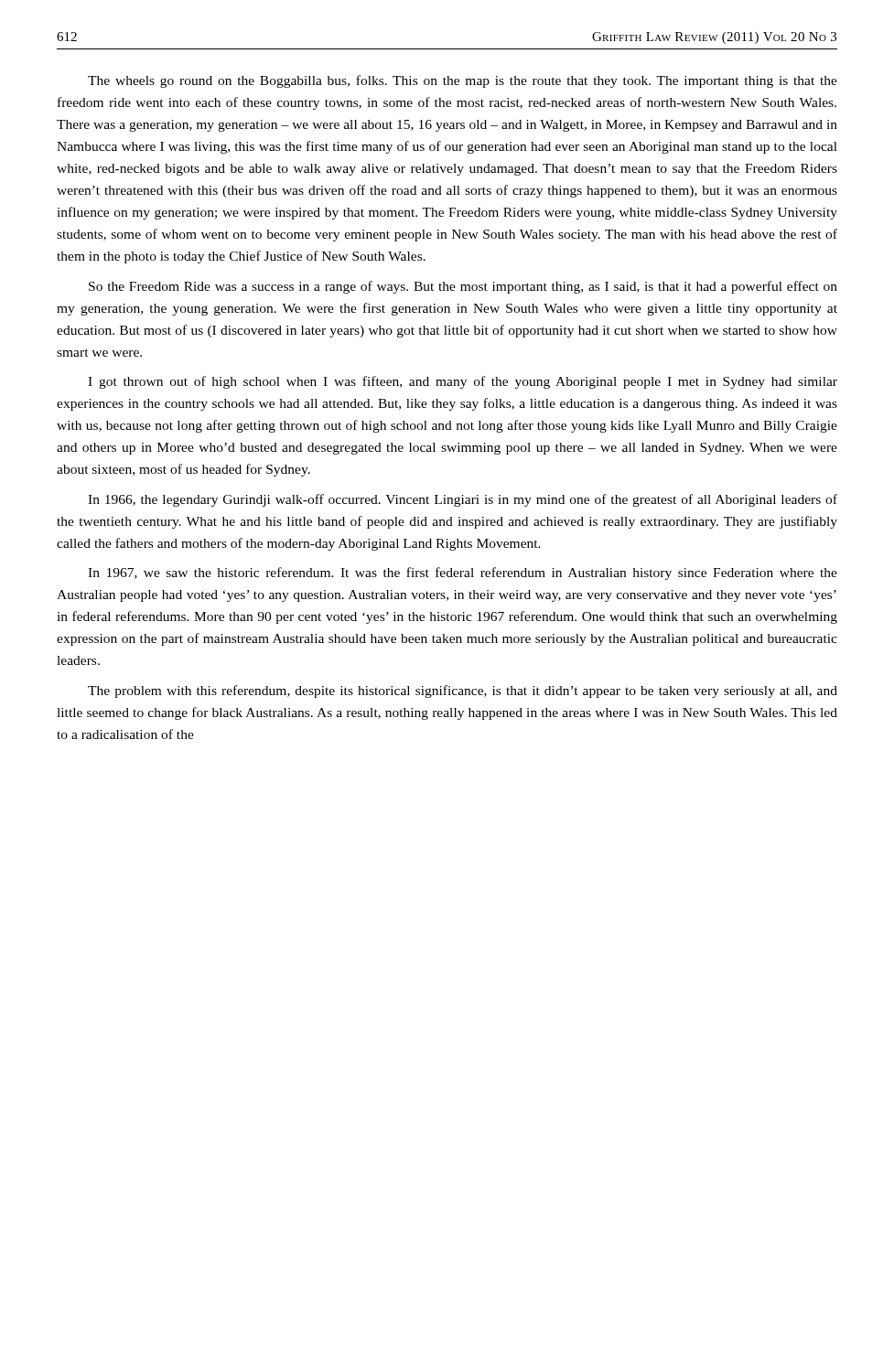This screenshot has width=894, height=1372.
Task: Point to the block beginning "I got thrown out"
Action: coord(447,425)
